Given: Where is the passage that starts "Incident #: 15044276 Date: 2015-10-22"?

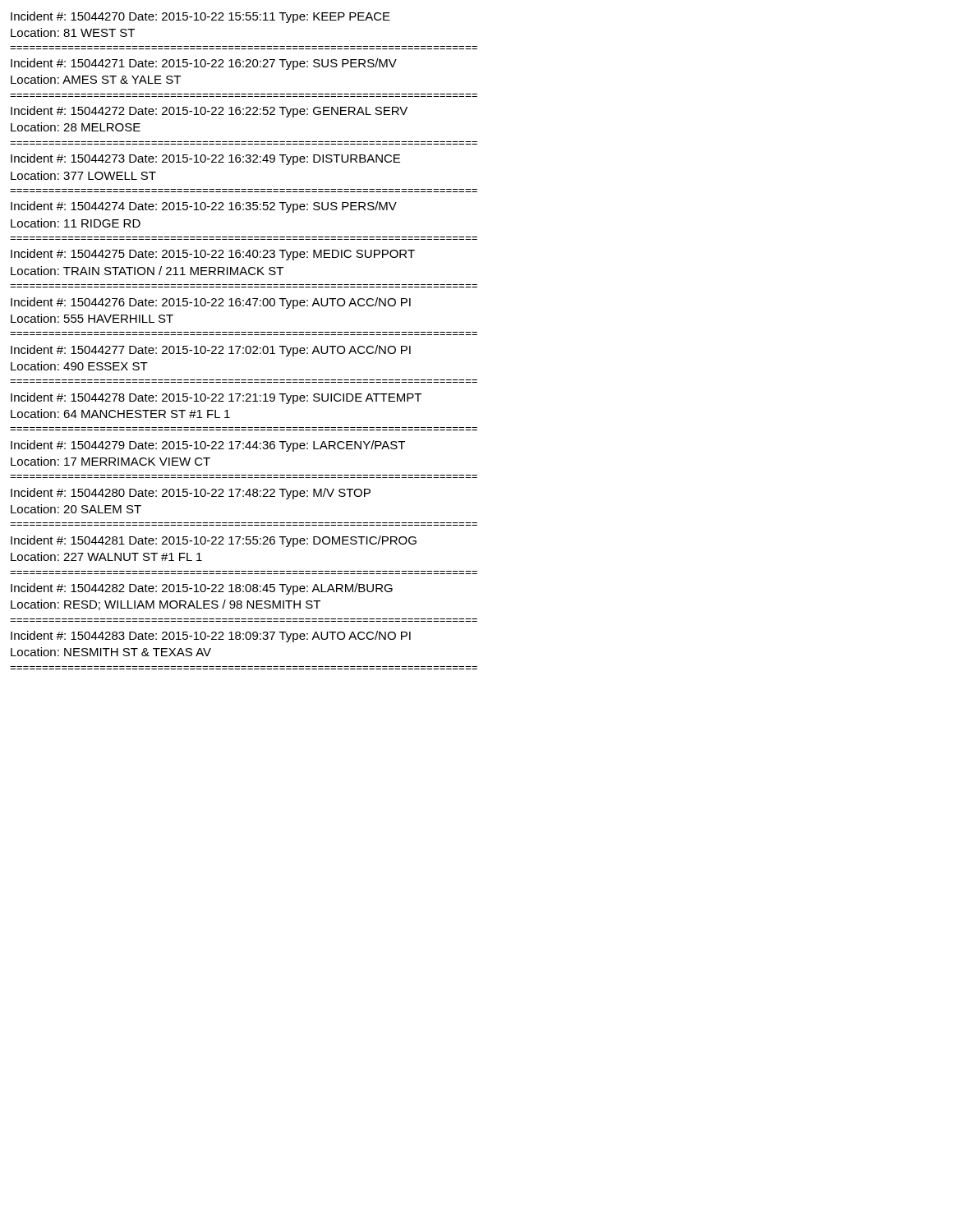Looking at the screenshot, I should pyautogui.click(x=211, y=303).
